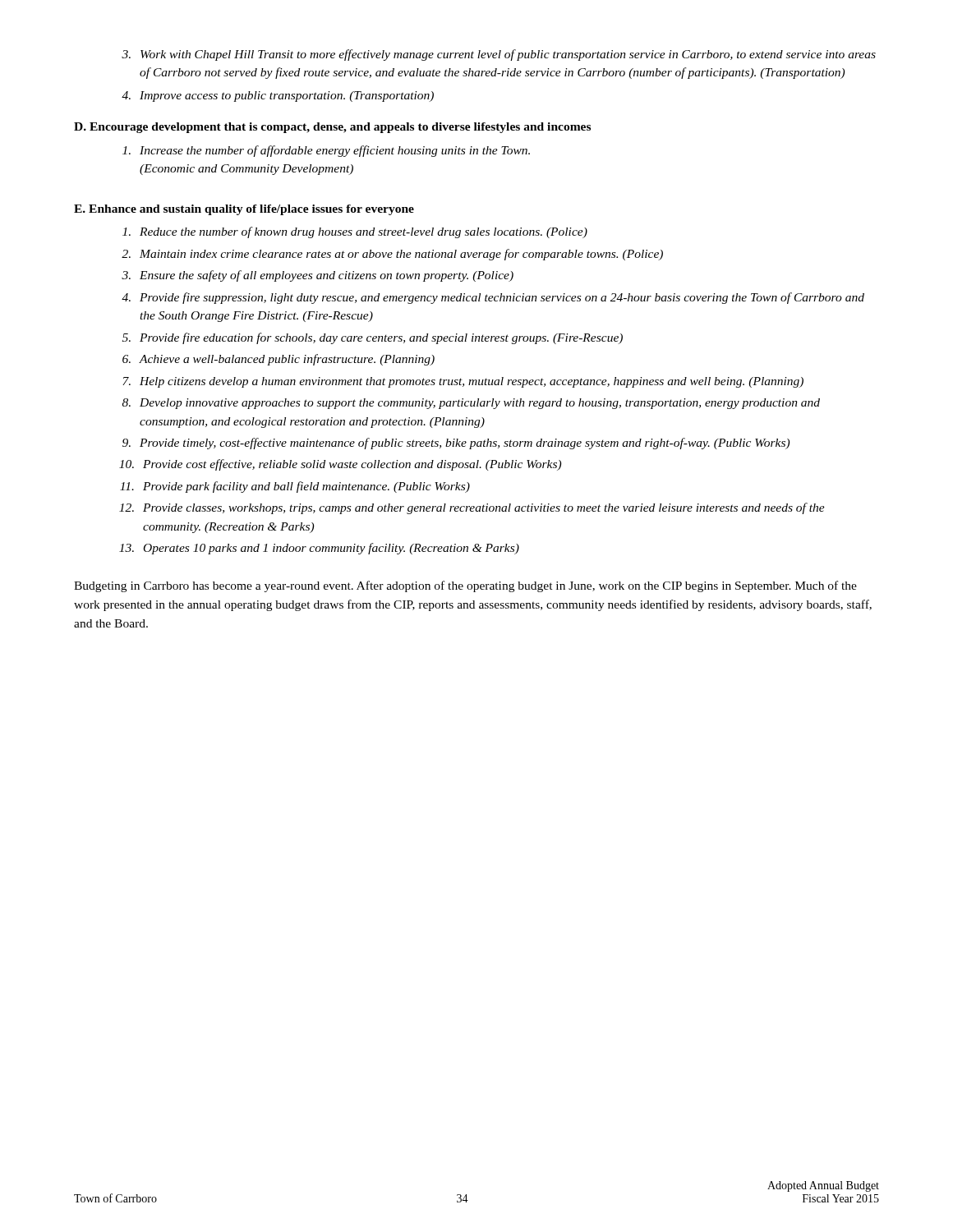Find the block on this page that starts "7. Help citizens develop a human environment"
Image resolution: width=953 pixels, height=1232 pixels.
pyautogui.click(x=454, y=381)
